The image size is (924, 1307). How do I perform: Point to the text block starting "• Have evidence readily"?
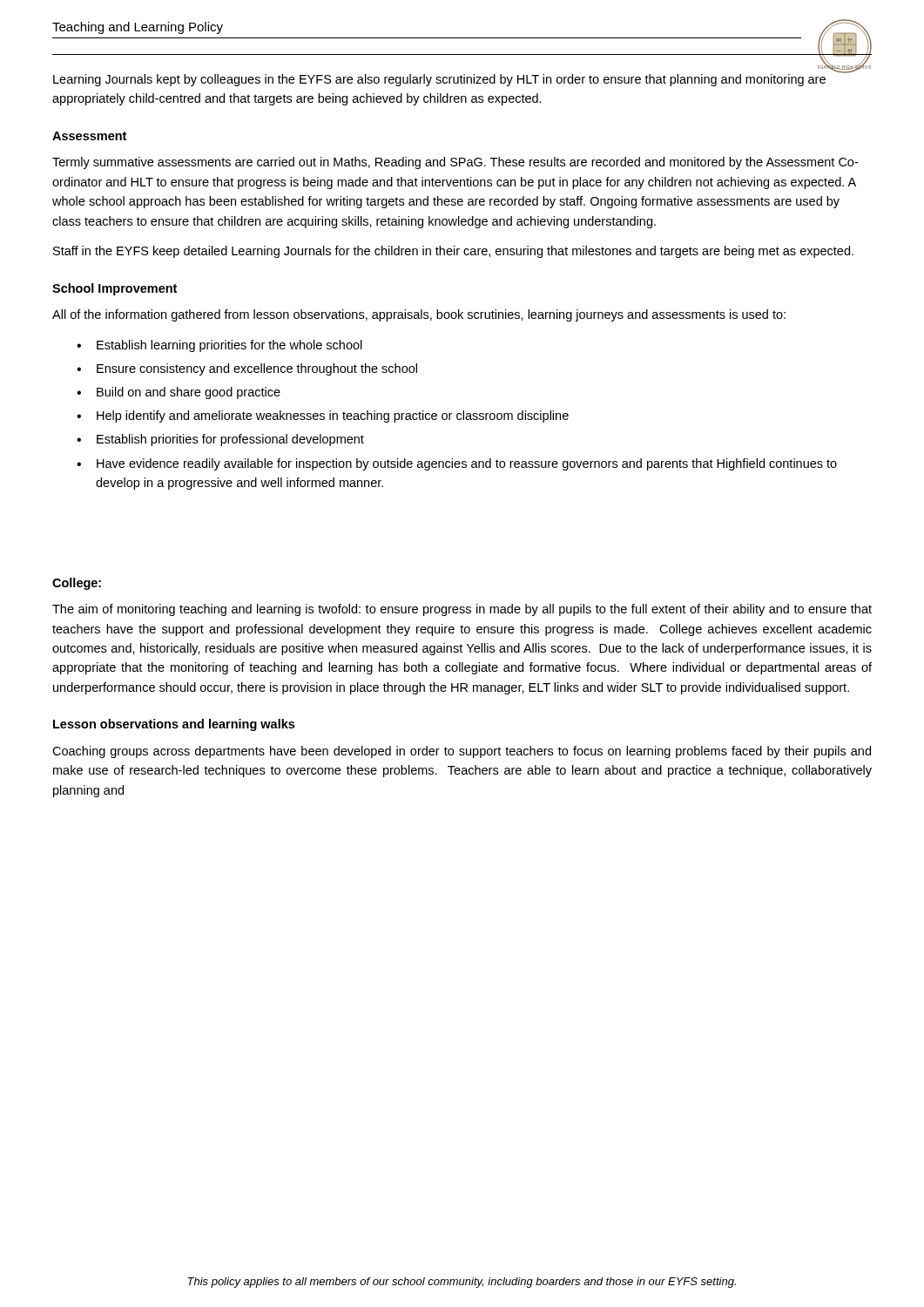point(474,473)
